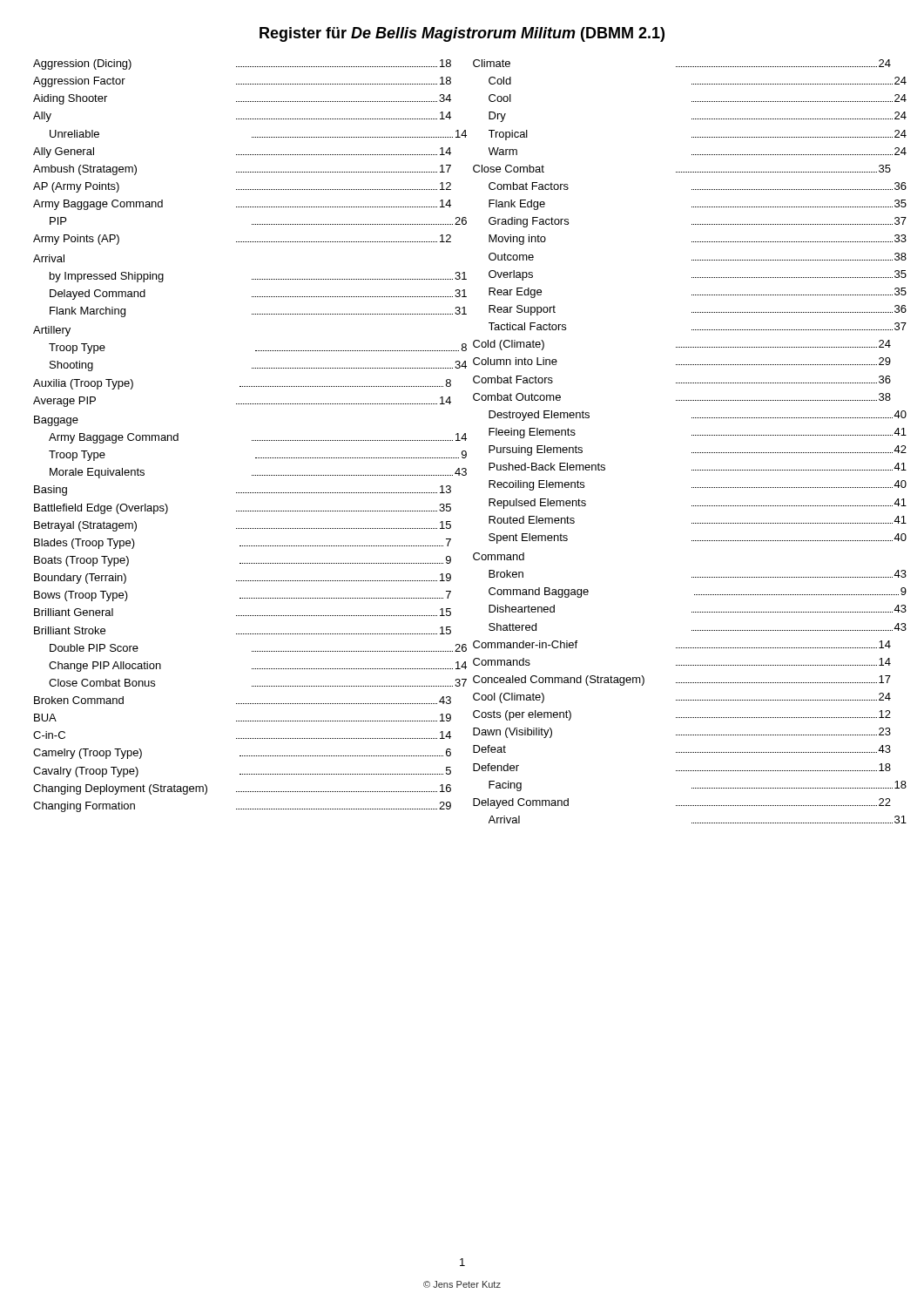Locate the text "Routed Elements41"
The image size is (924, 1307).
click(x=697, y=520)
